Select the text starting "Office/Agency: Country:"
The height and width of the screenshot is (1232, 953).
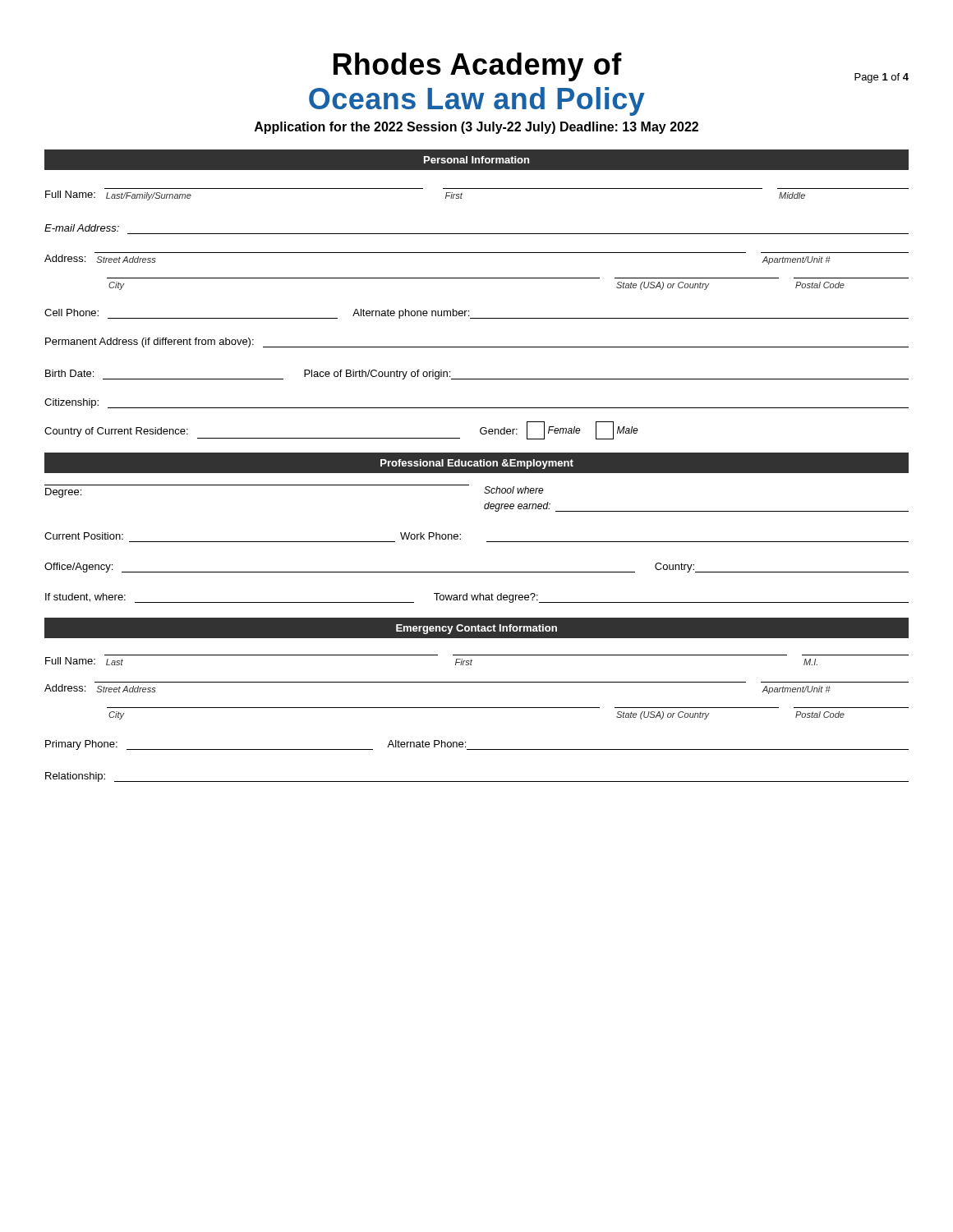(476, 565)
